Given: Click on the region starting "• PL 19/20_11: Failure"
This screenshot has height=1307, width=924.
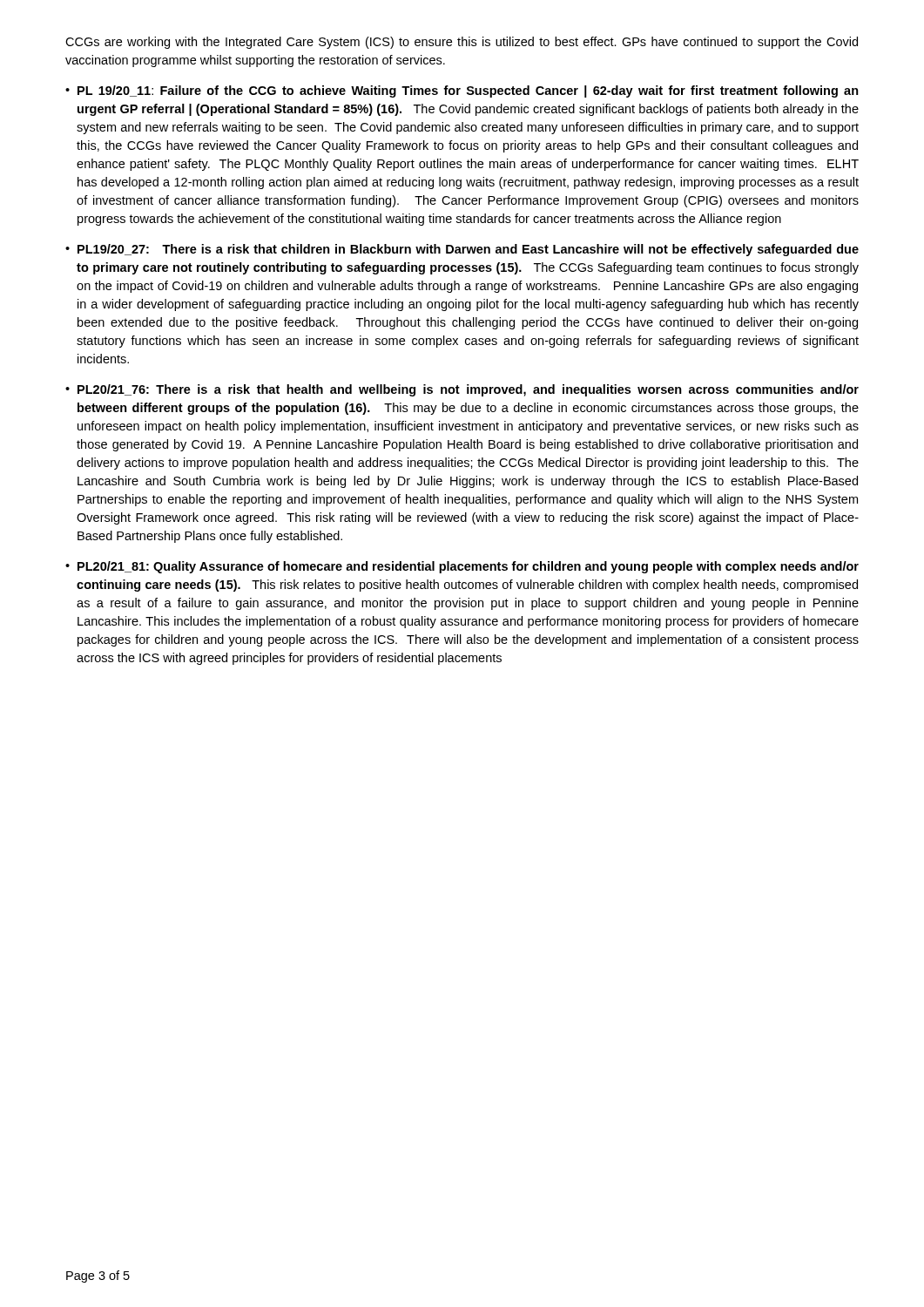Looking at the screenshot, I should (462, 155).
